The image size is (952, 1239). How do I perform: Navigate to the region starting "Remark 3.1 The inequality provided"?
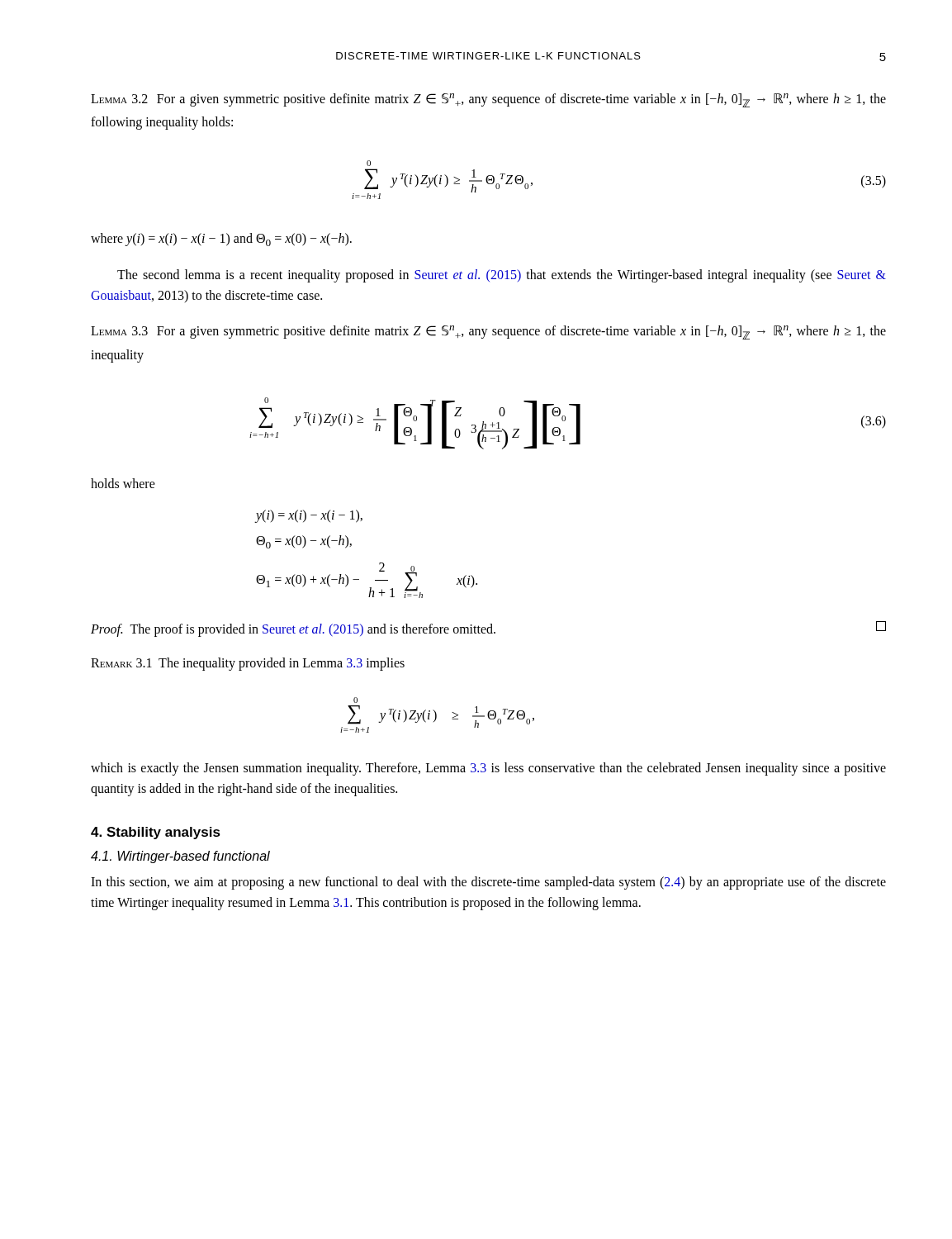point(248,663)
